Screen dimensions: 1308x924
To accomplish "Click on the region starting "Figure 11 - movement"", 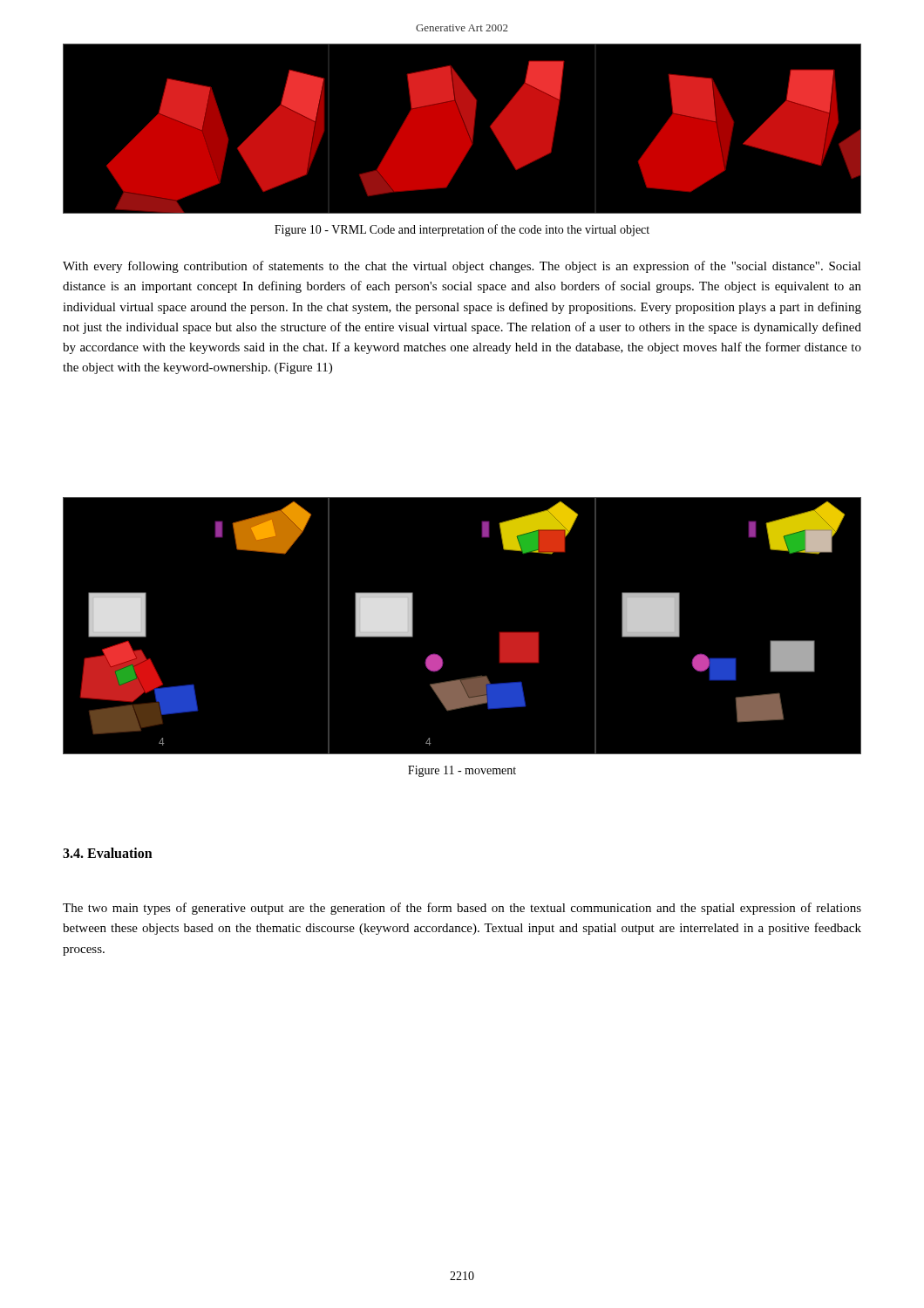I will click(462, 770).
